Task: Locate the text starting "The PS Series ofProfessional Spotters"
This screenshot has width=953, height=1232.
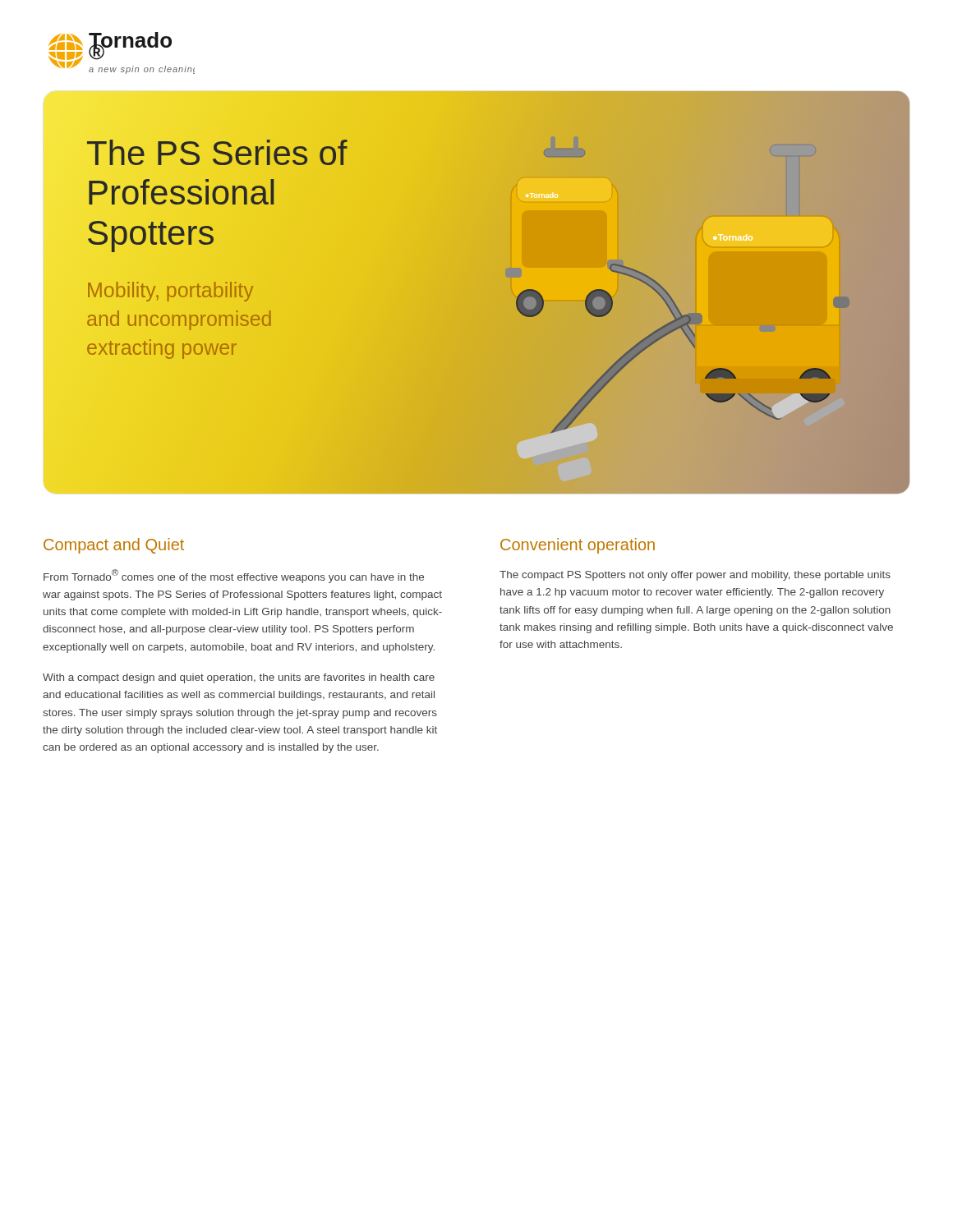Action: (217, 193)
